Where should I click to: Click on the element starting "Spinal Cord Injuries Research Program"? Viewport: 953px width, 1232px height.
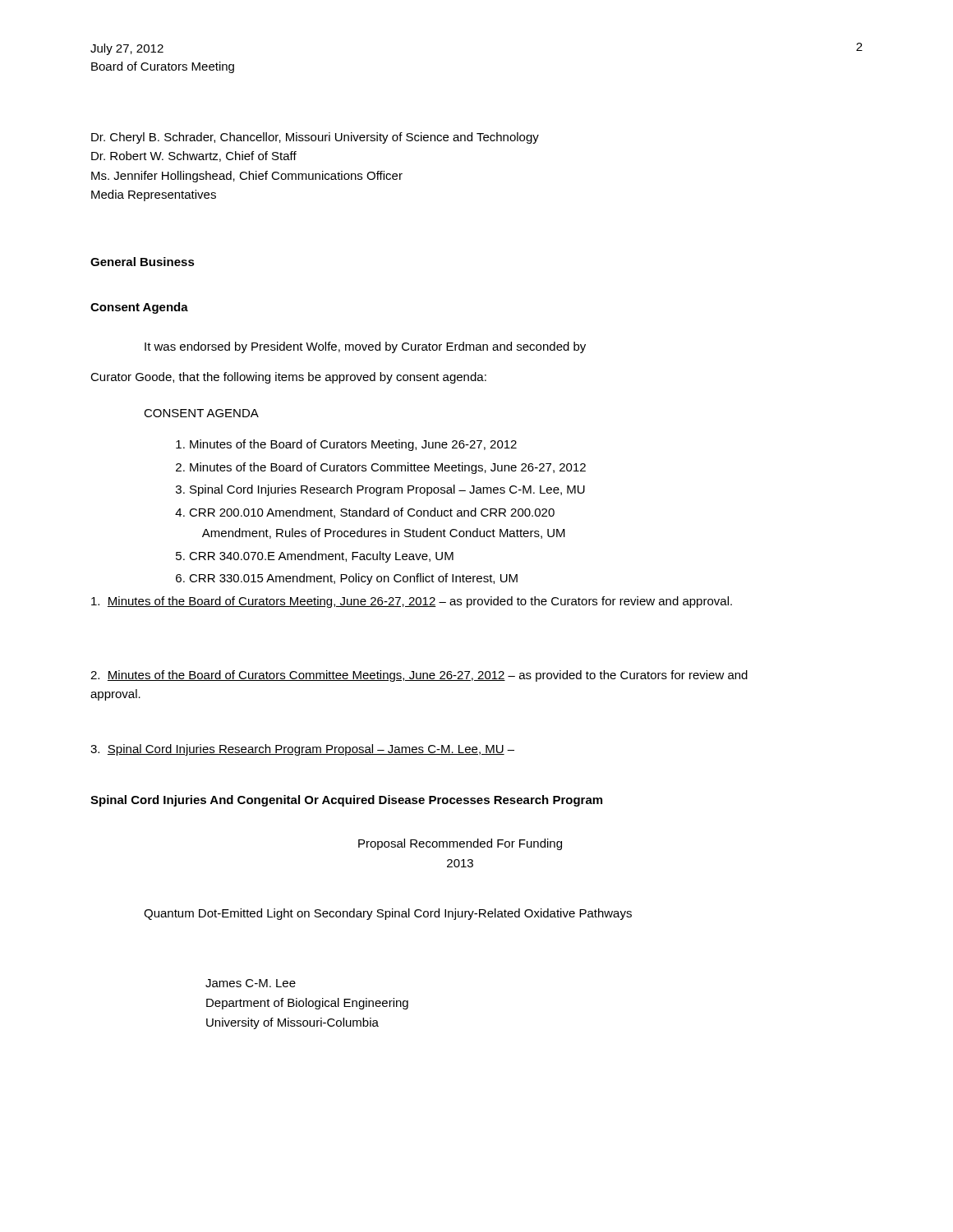click(468, 489)
